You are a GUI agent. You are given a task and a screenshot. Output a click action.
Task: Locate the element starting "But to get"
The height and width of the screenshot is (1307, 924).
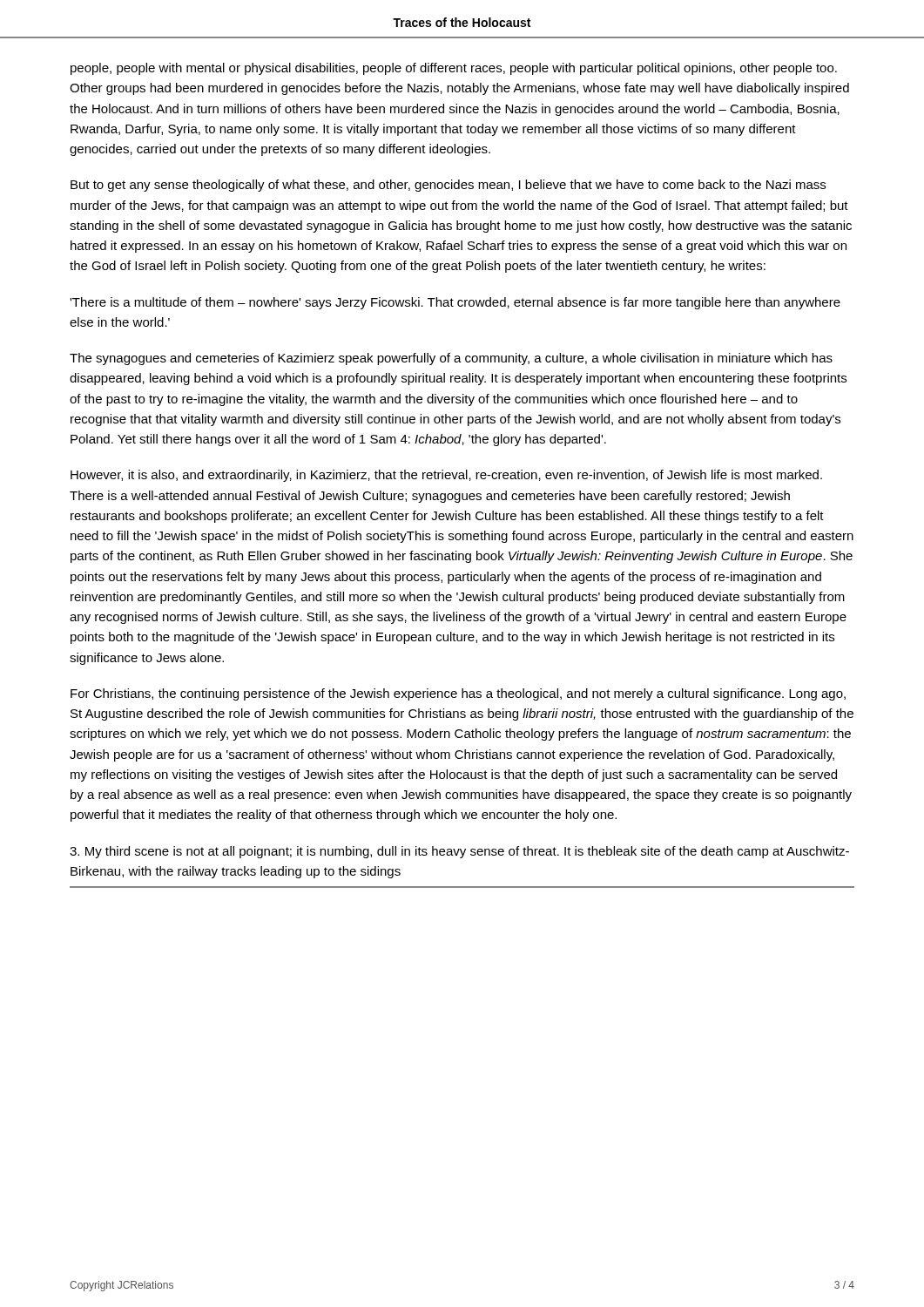(461, 225)
